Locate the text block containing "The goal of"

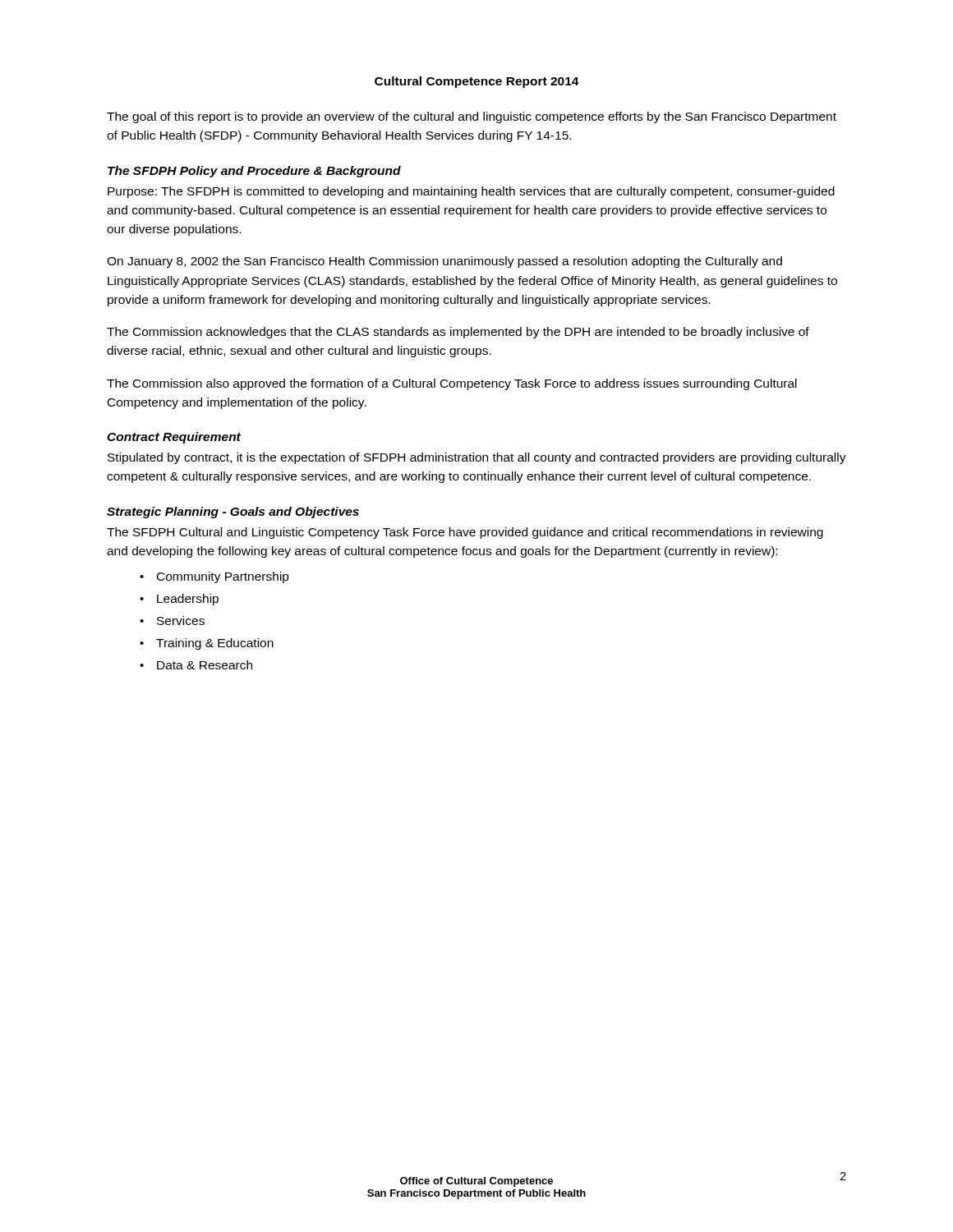472,126
